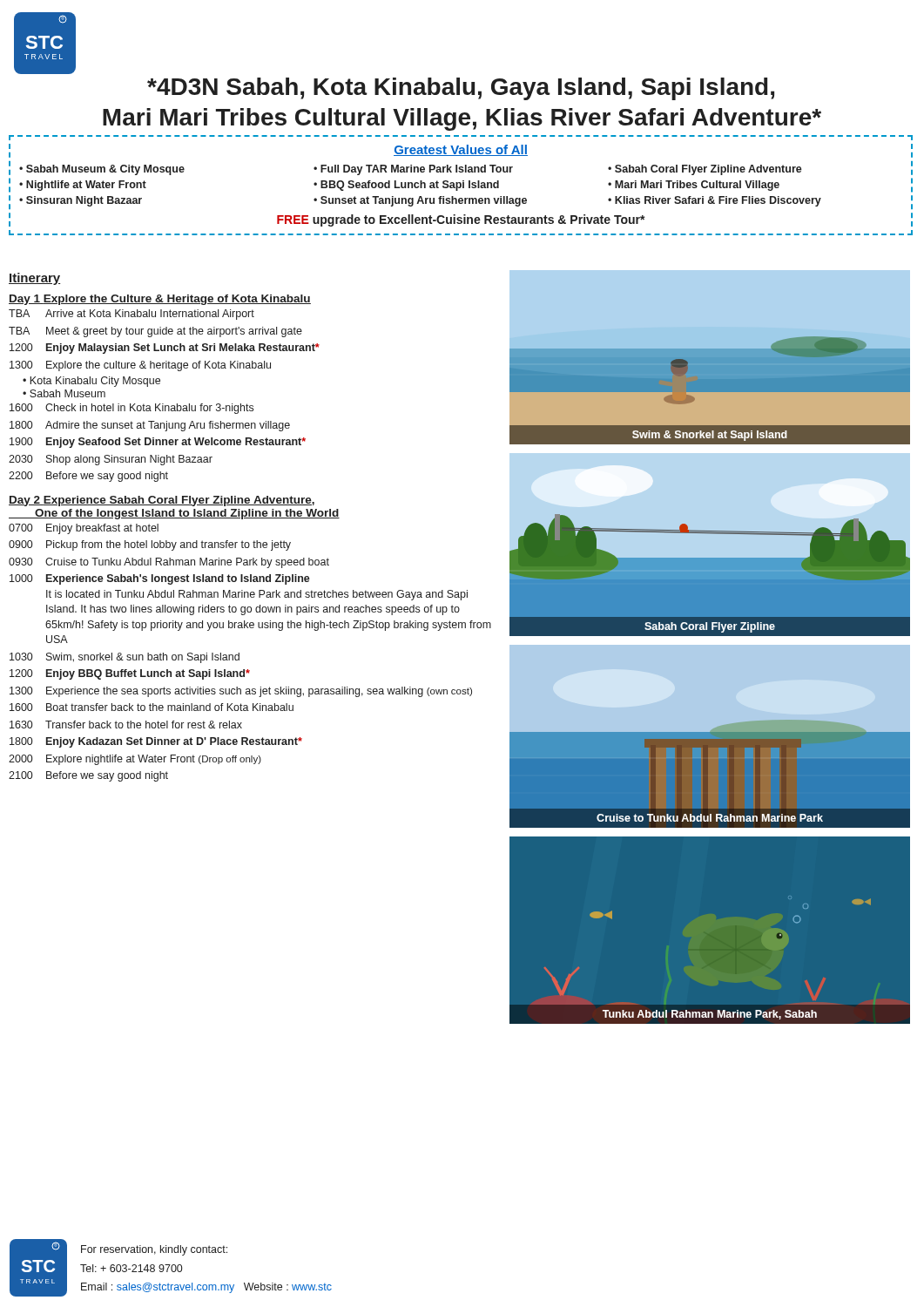Locate the block of text that opens with "Full Day TAR Marine Park"
Viewport: 924px width, 1307px height.
click(417, 169)
